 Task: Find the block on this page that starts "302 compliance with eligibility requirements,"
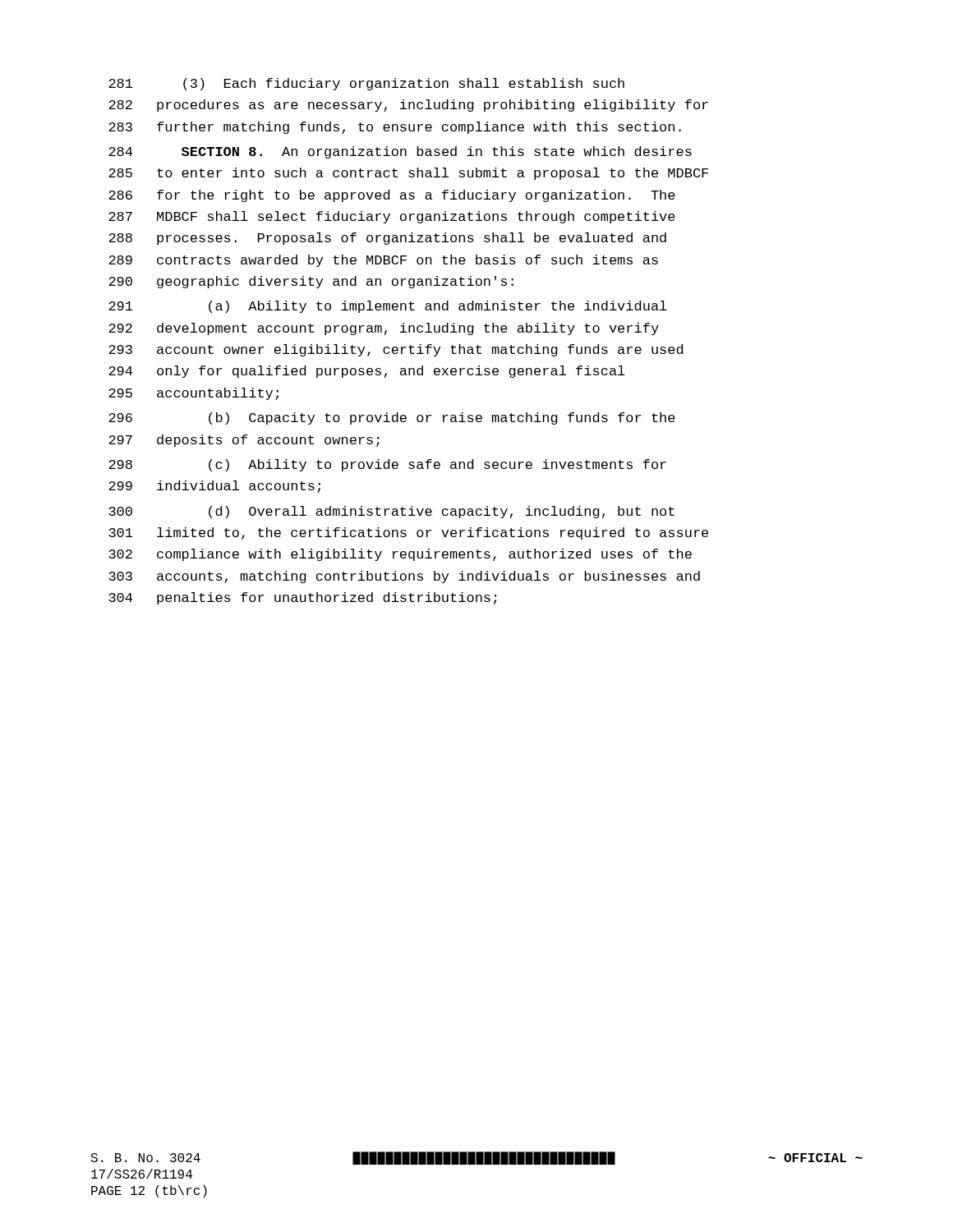(476, 556)
